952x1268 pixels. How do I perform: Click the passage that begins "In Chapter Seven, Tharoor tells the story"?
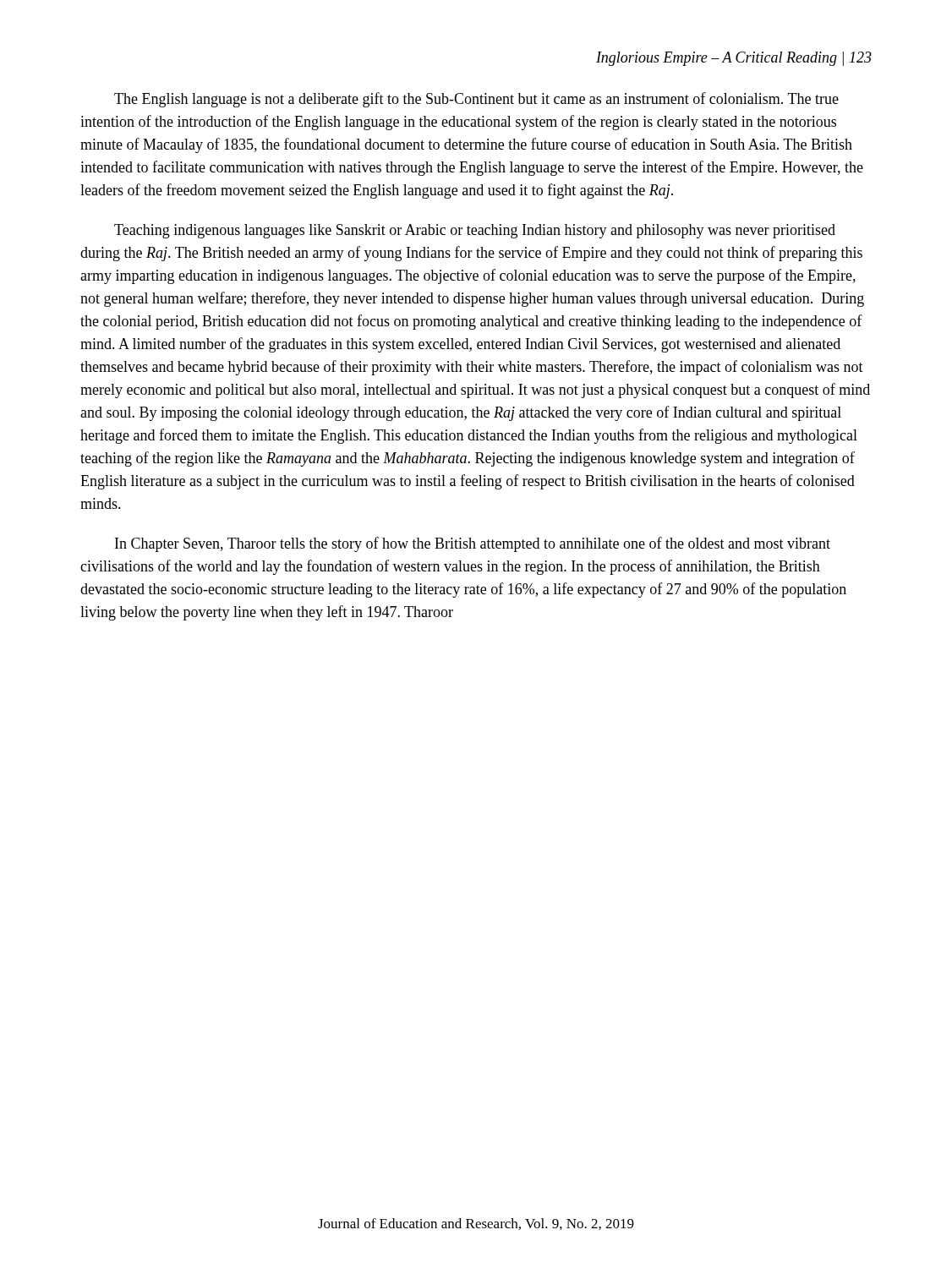tap(476, 578)
